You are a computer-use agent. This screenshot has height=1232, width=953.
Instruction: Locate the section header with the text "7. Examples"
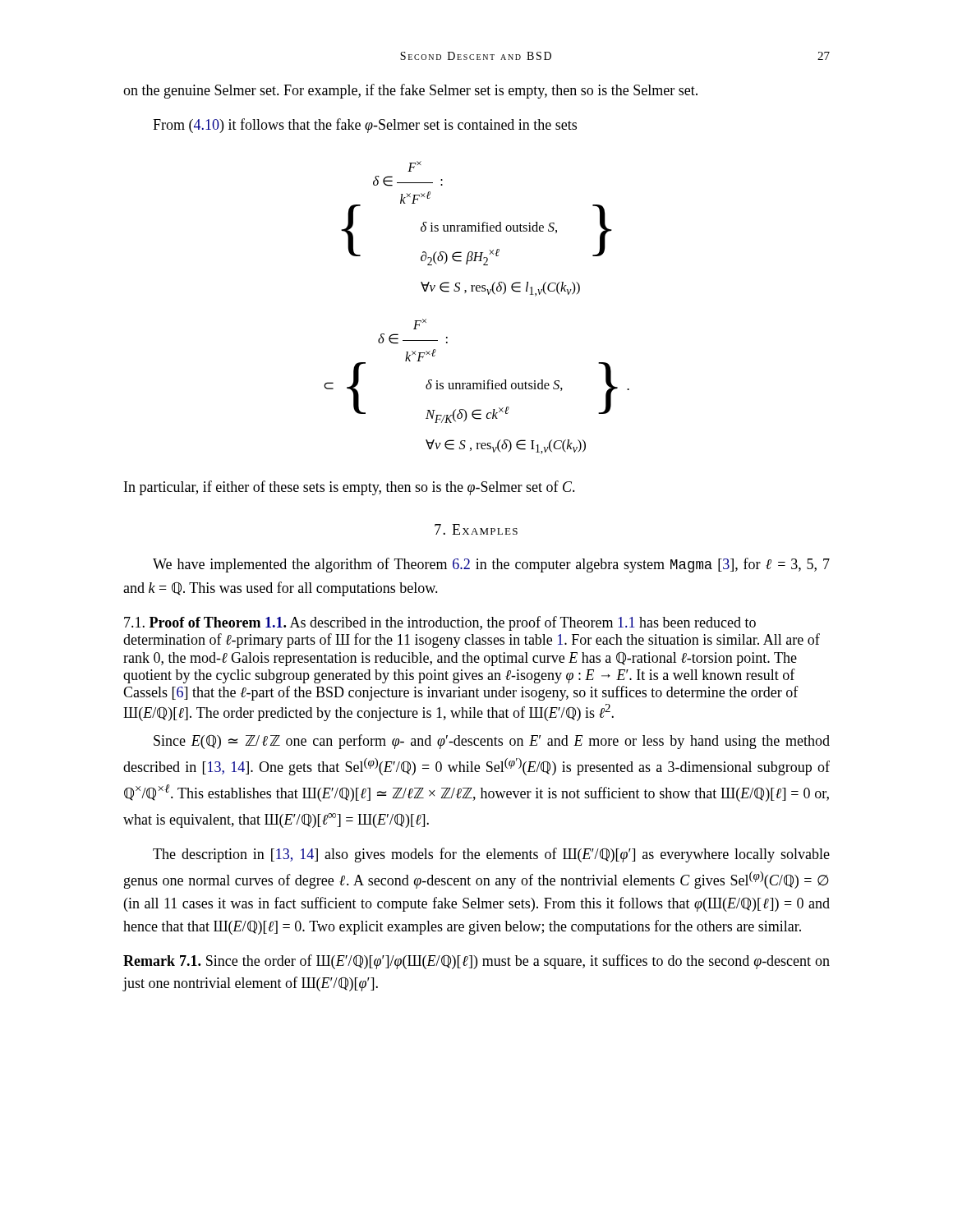click(476, 530)
